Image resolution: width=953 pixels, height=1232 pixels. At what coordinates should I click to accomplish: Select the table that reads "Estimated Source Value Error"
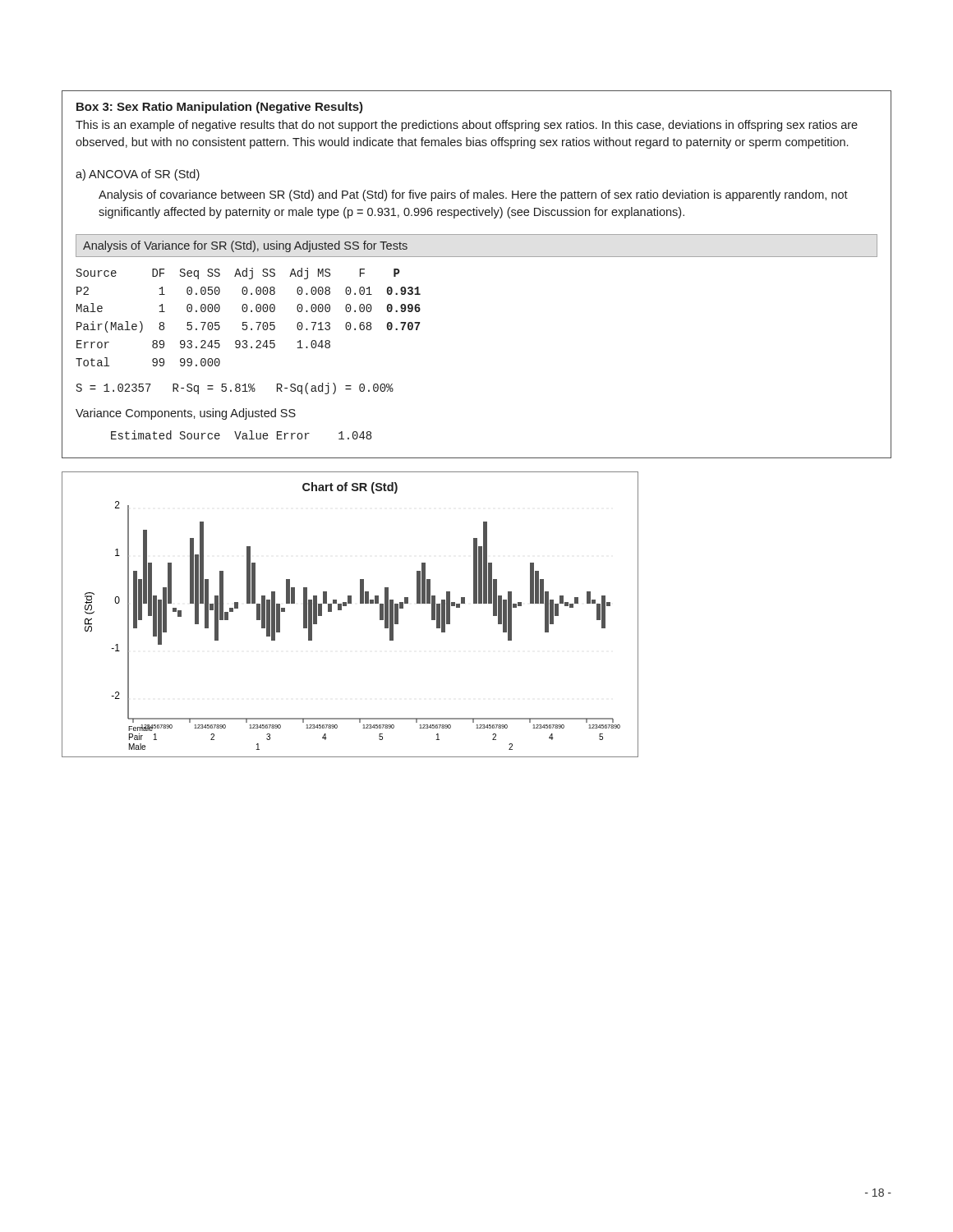(x=476, y=437)
